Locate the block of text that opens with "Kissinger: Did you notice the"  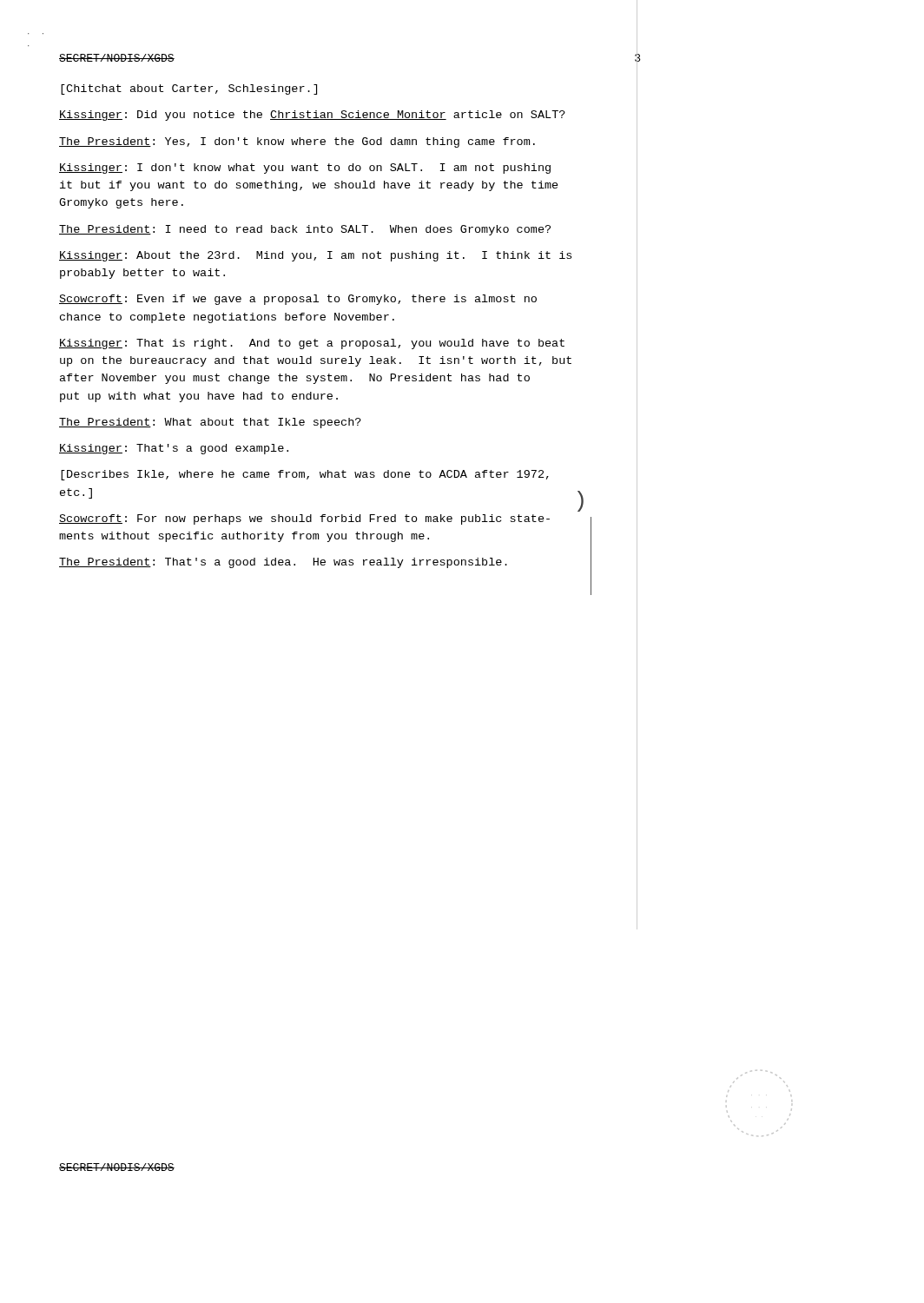click(x=312, y=115)
